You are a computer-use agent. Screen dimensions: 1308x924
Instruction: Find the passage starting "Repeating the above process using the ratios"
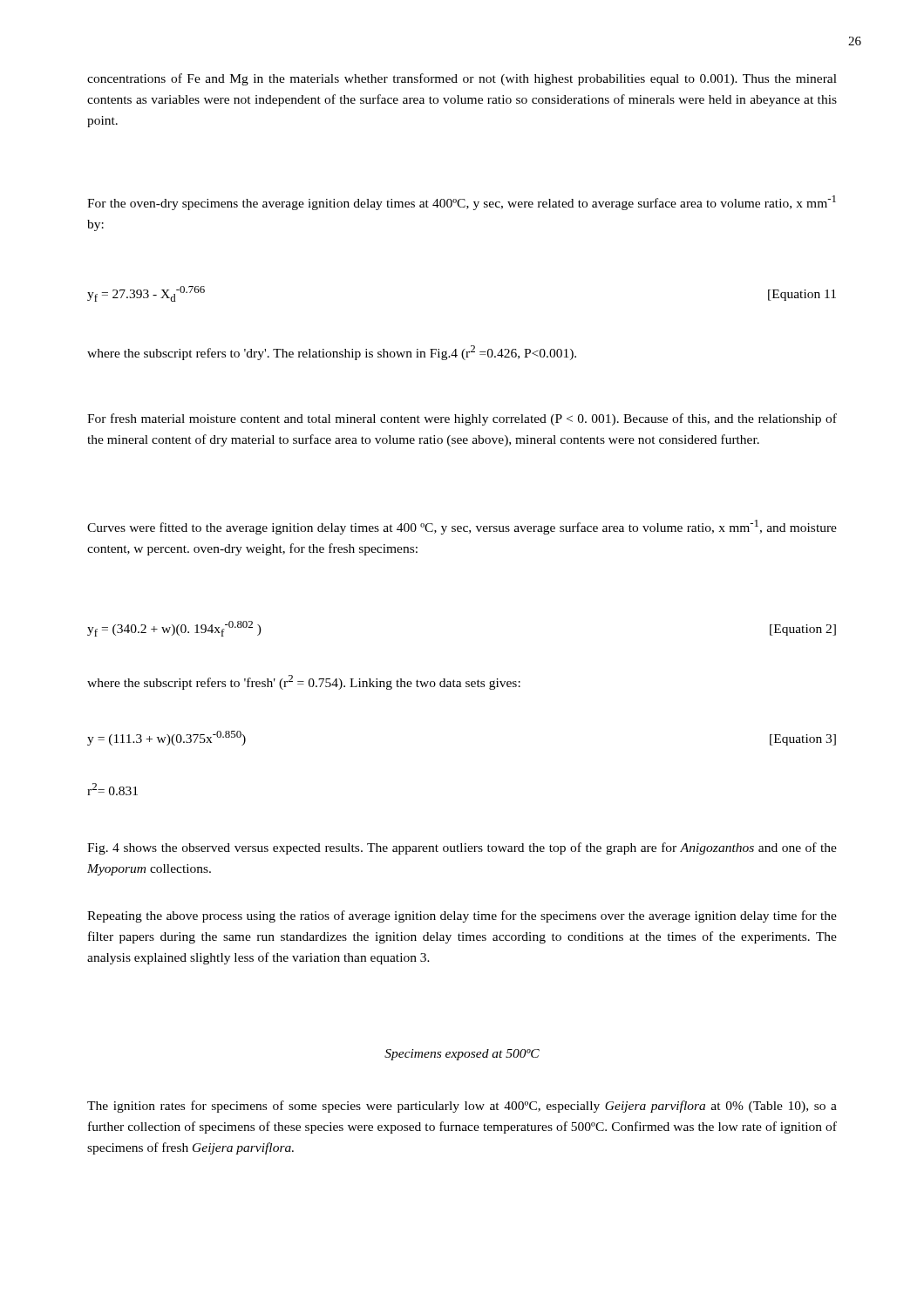pos(462,936)
